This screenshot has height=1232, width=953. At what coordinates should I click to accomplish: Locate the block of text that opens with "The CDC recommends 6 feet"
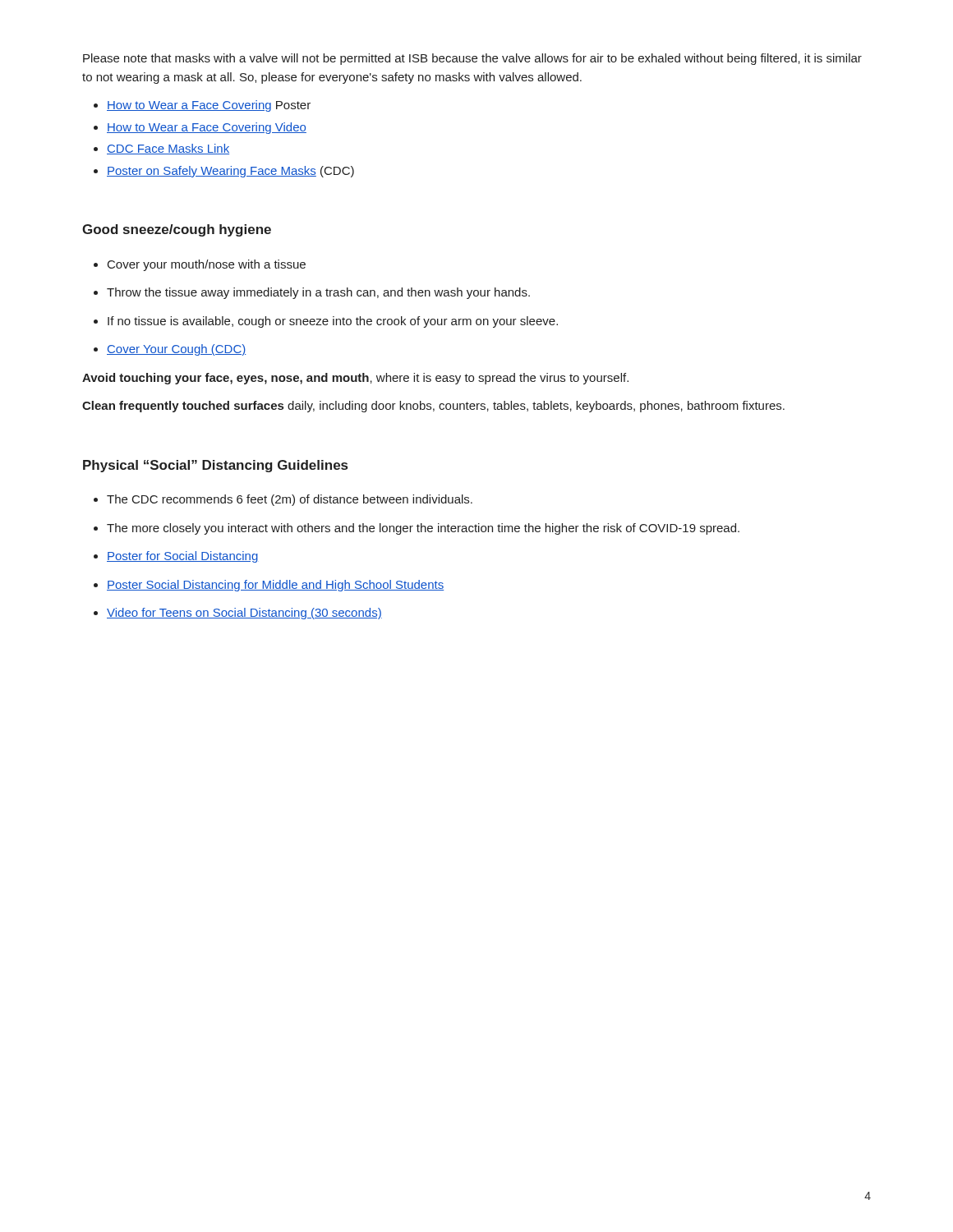click(290, 500)
